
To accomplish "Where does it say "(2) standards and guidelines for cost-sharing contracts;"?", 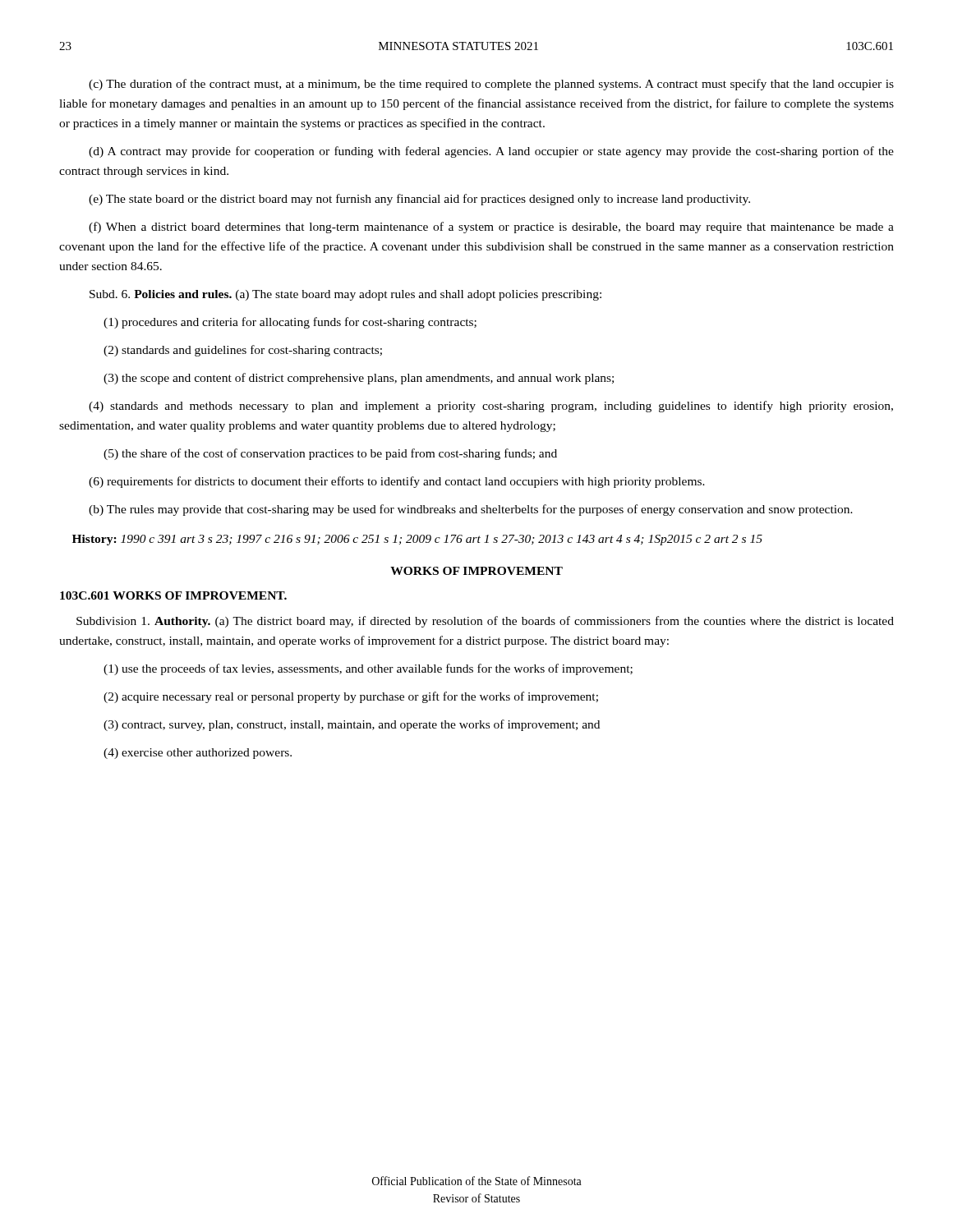I will pyautogui.click(x=243, y=350).
